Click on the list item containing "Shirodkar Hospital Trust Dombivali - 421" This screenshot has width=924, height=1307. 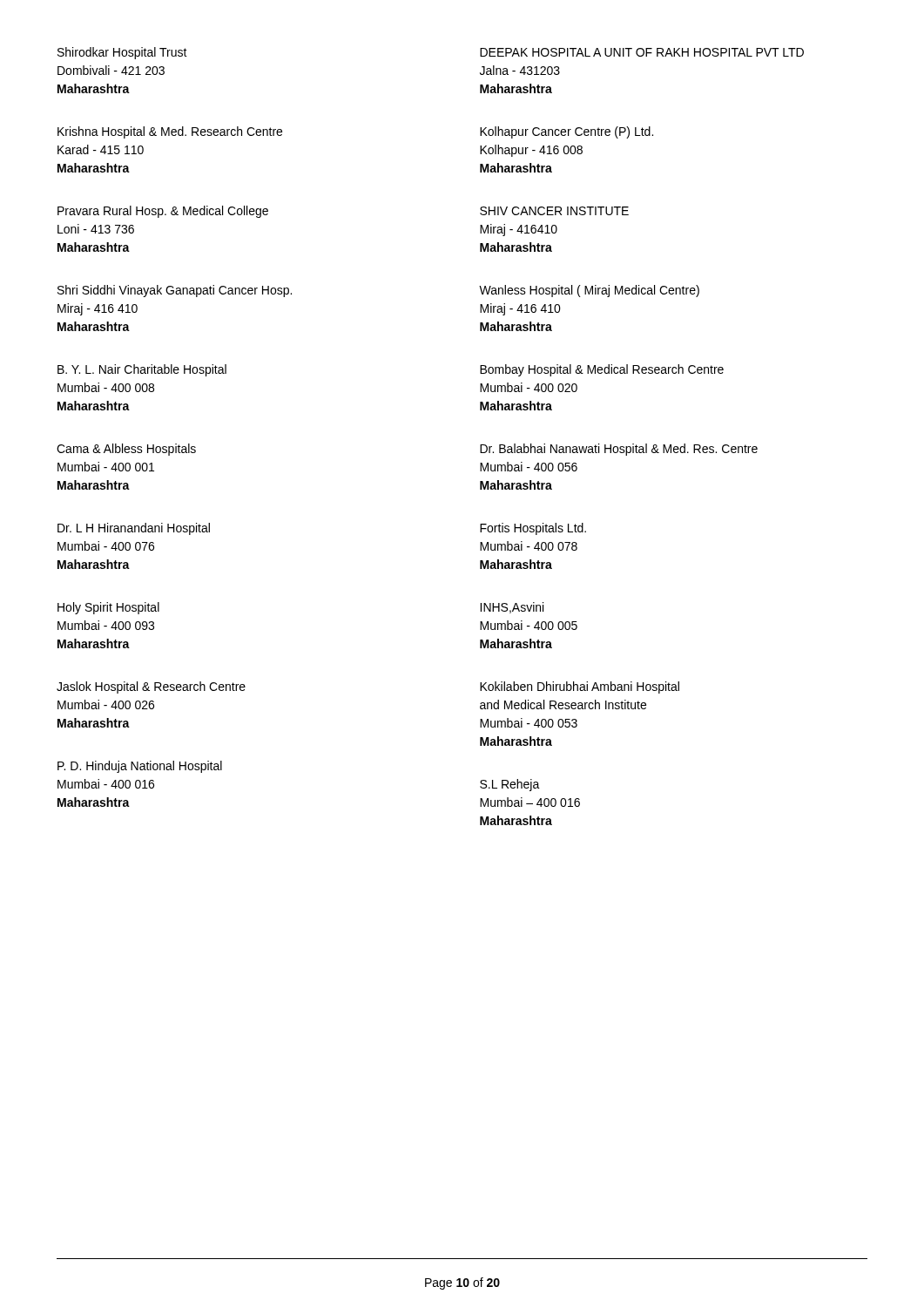pos(122,53)
